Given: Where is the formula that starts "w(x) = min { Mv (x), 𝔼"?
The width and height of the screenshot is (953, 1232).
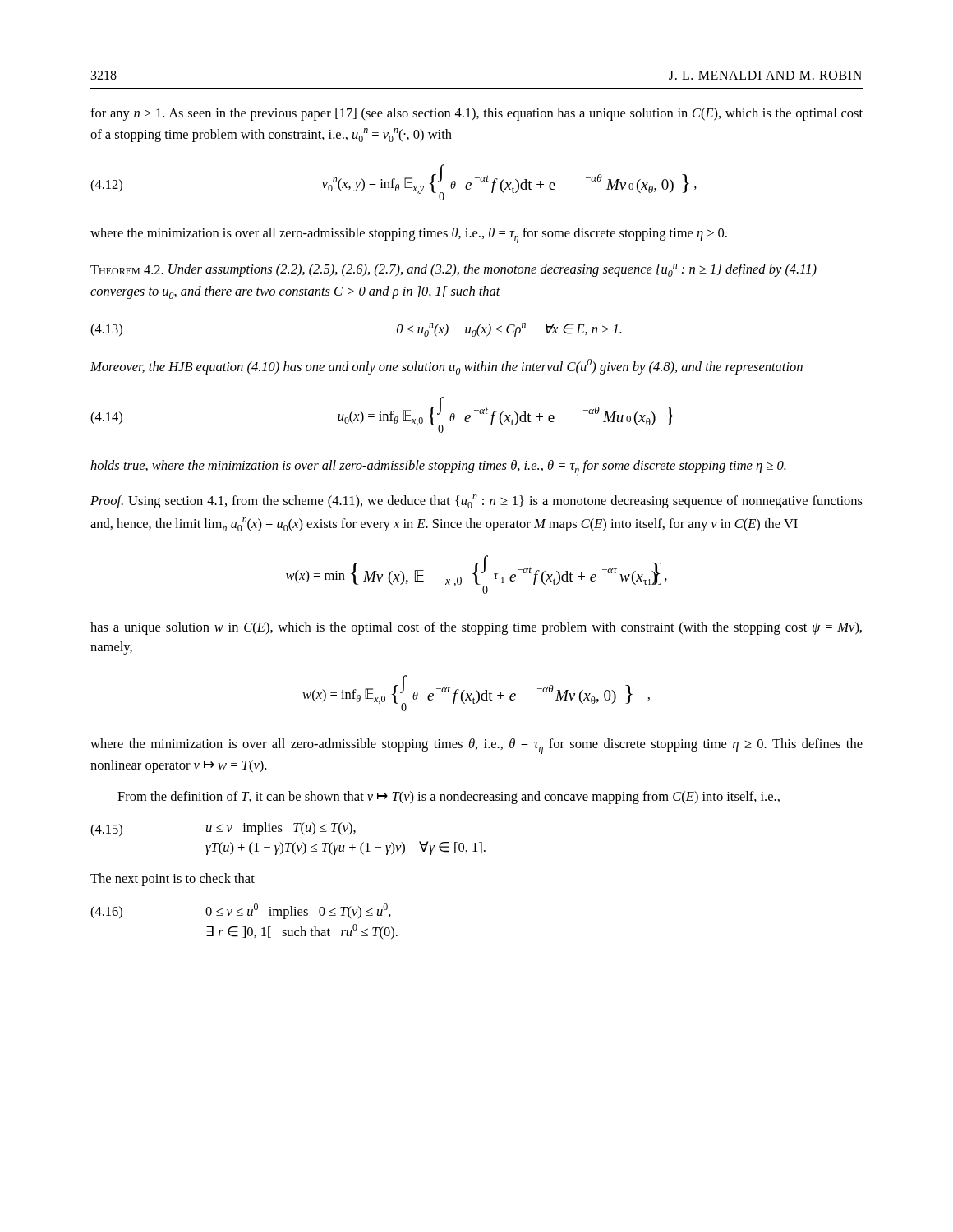Looking at the screenshot, I should tap(476, 576).
